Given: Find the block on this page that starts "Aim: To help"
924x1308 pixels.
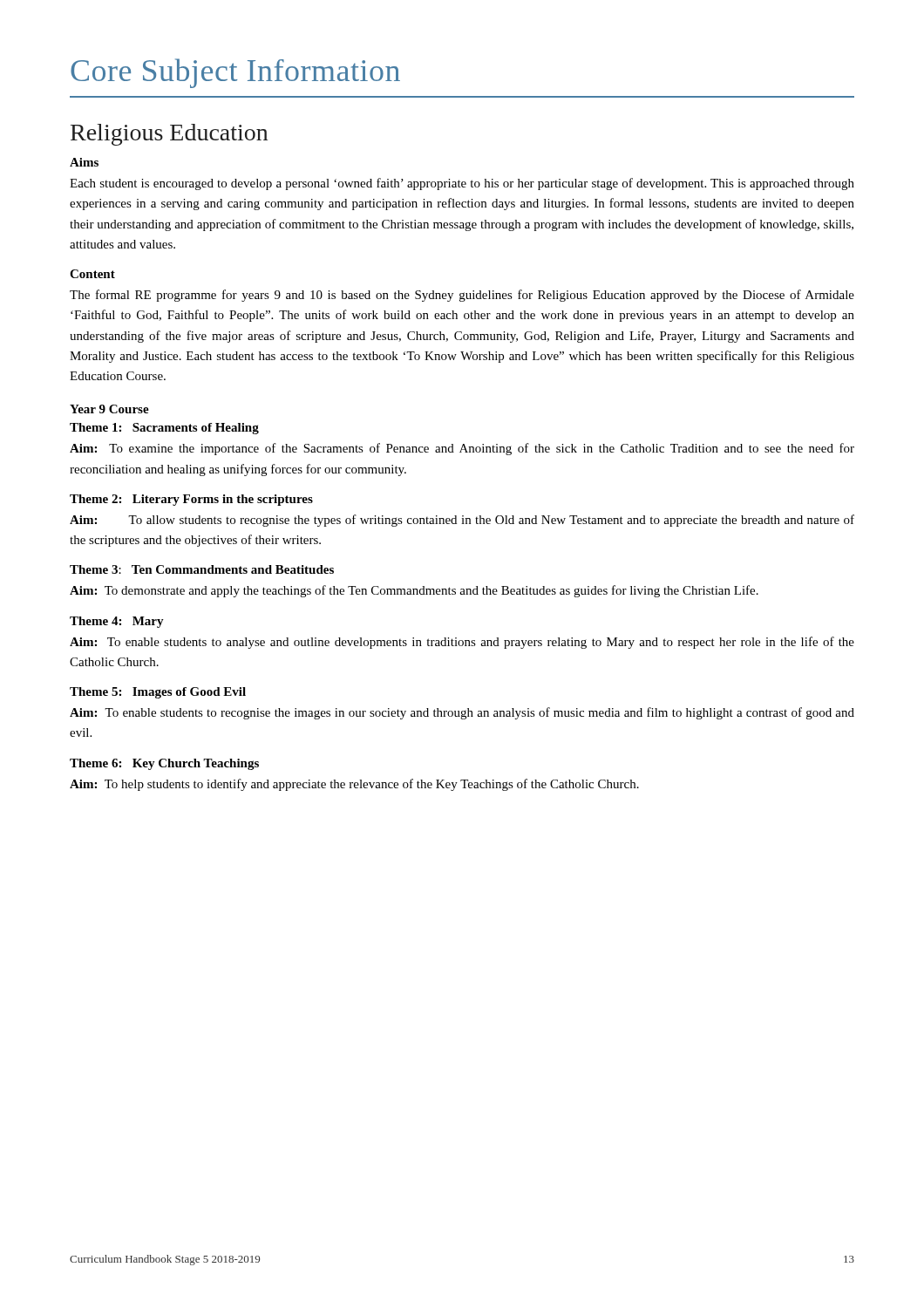Looking at the screenshot, I should tap(462, 784).
